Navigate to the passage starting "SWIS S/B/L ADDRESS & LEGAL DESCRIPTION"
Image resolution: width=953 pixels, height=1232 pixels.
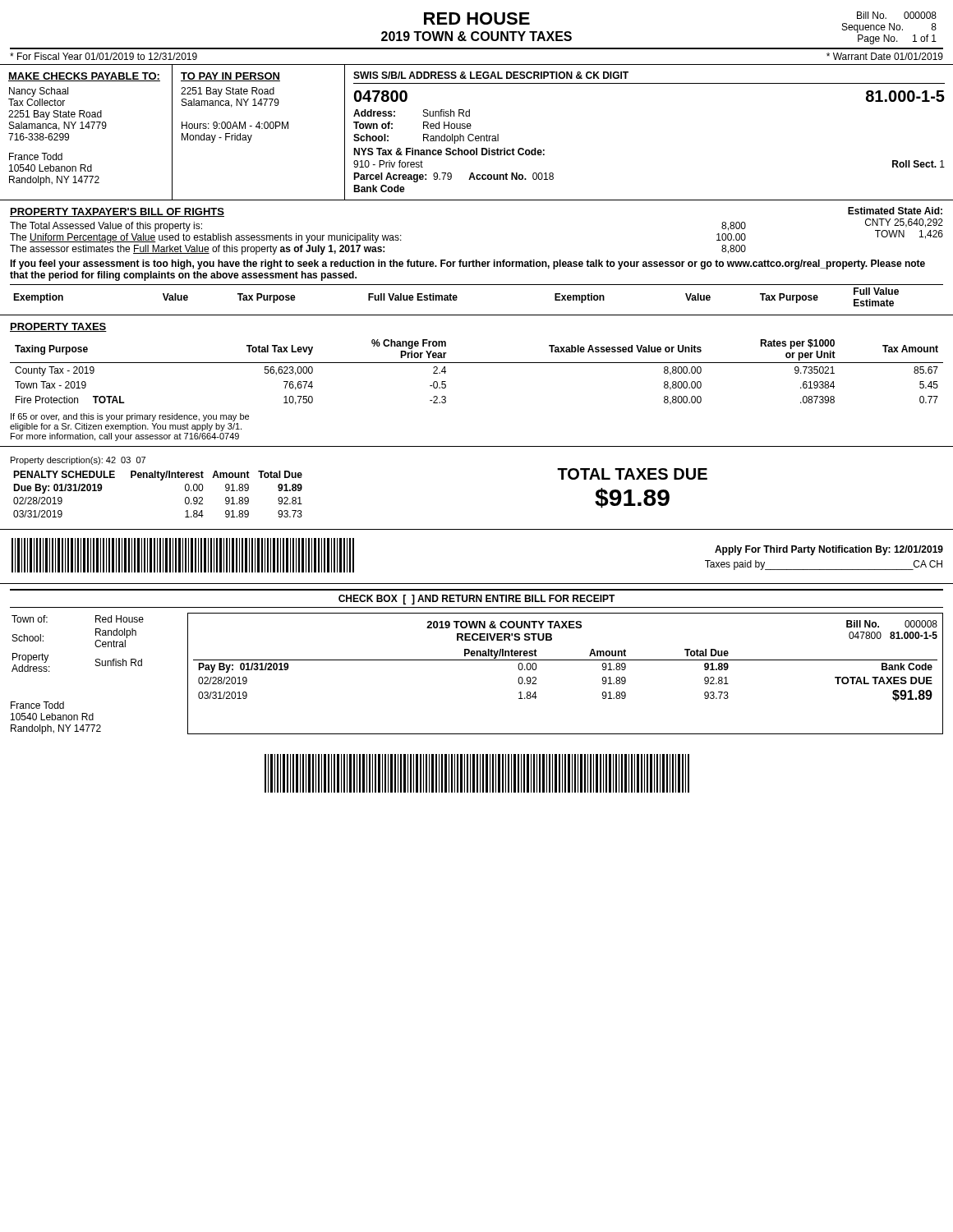coord(491,76)
